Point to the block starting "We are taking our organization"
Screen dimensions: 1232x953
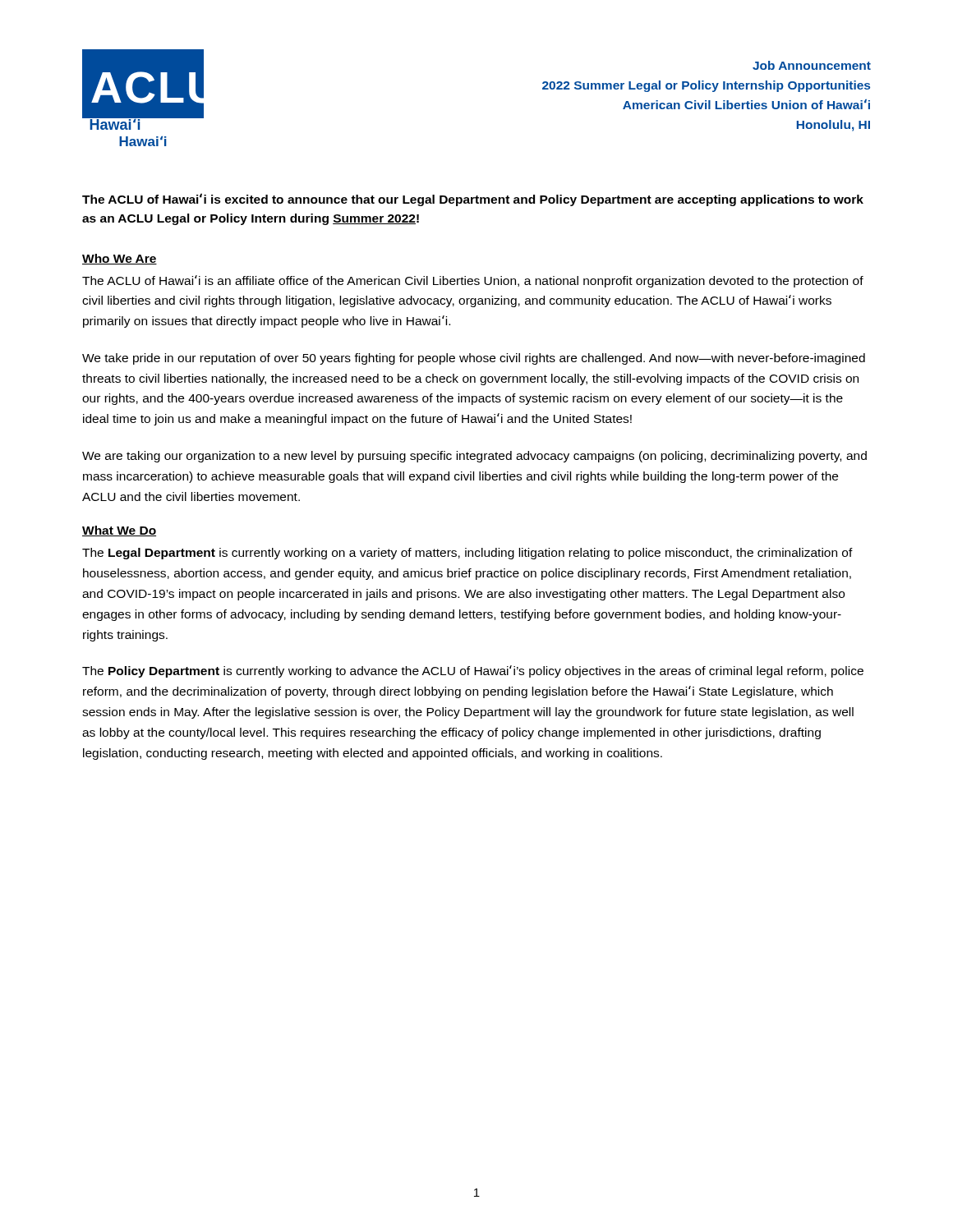pos(476,477)
